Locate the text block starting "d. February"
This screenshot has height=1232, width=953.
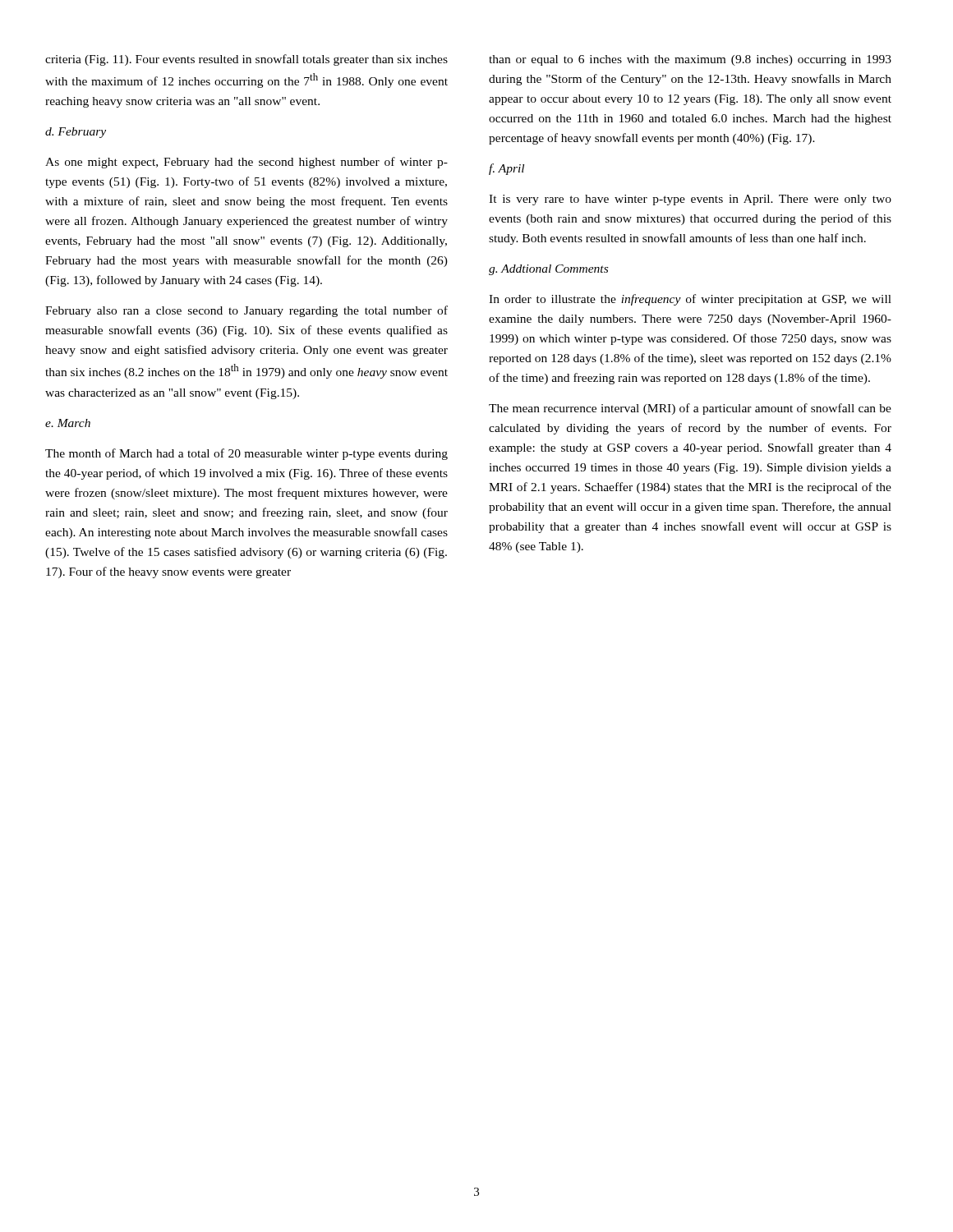tap(76, 133)
